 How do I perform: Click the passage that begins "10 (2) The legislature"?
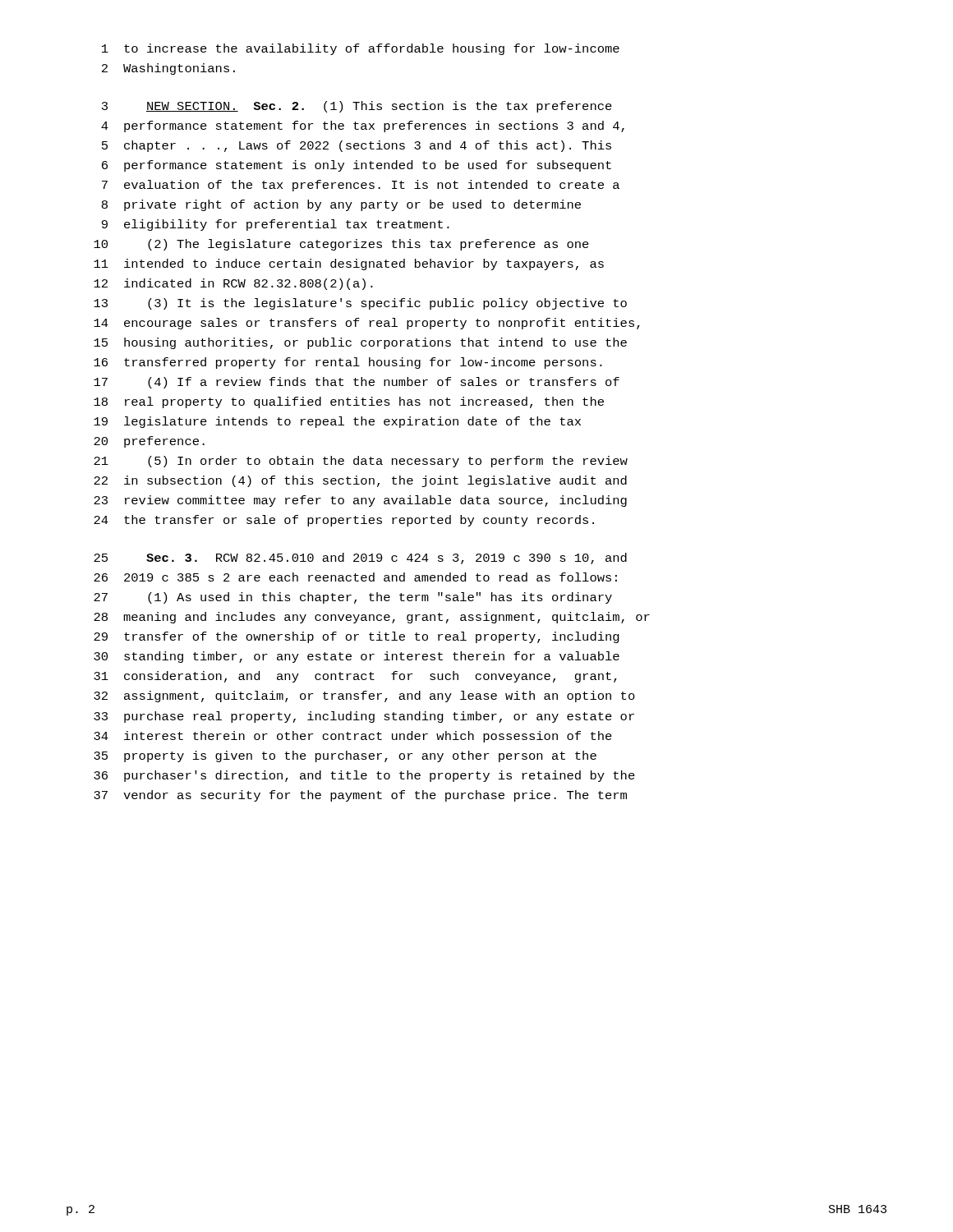[x=476, y=245]
